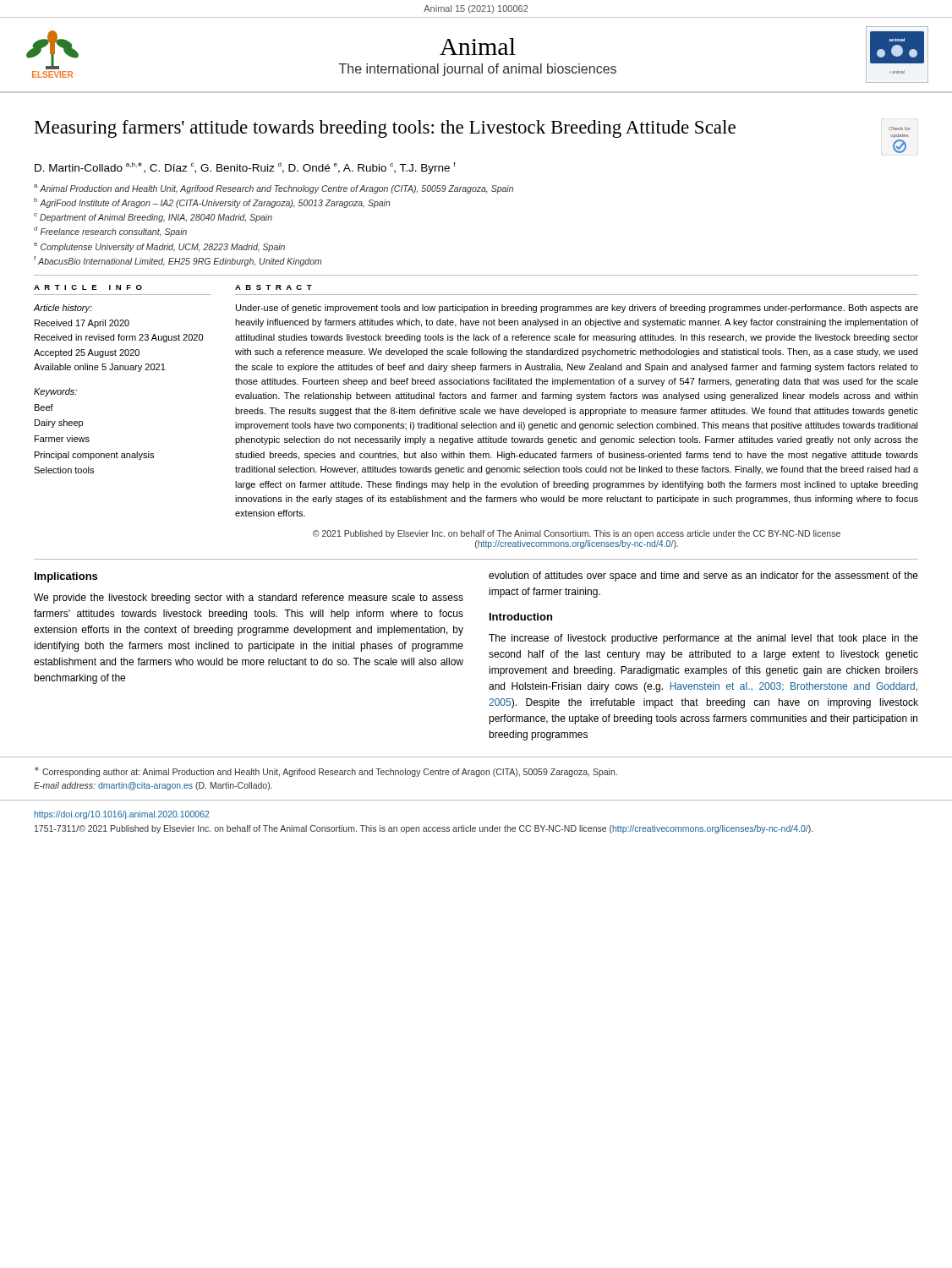The width and height of the screenshot is (952, 1268).
Task: Locate the region starting "a Animal Production and Health Unit,"
Action: [274, 223]
